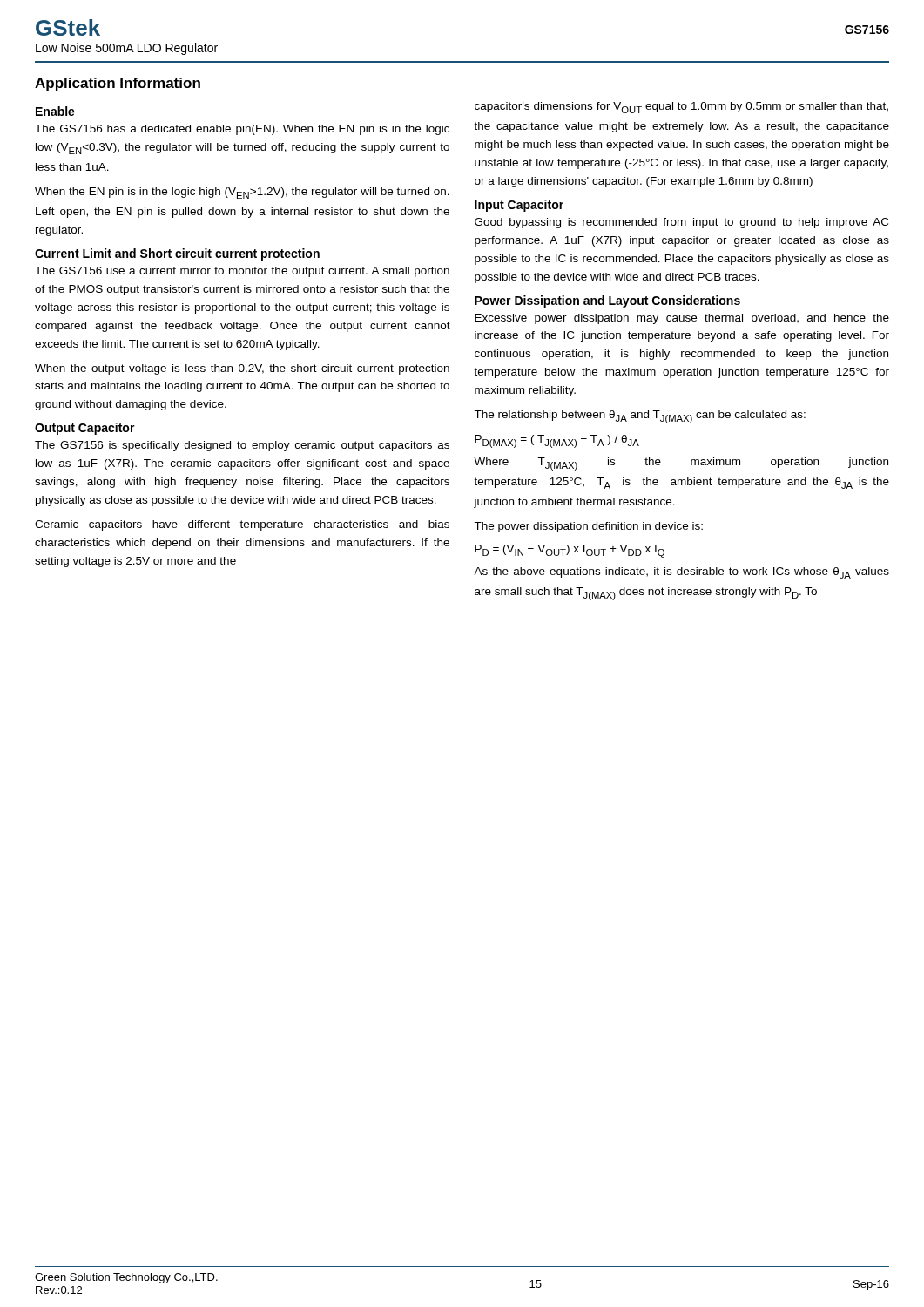
Task: Locate the text block starting "PD(MAX) = ("
Action: (557, 440)
